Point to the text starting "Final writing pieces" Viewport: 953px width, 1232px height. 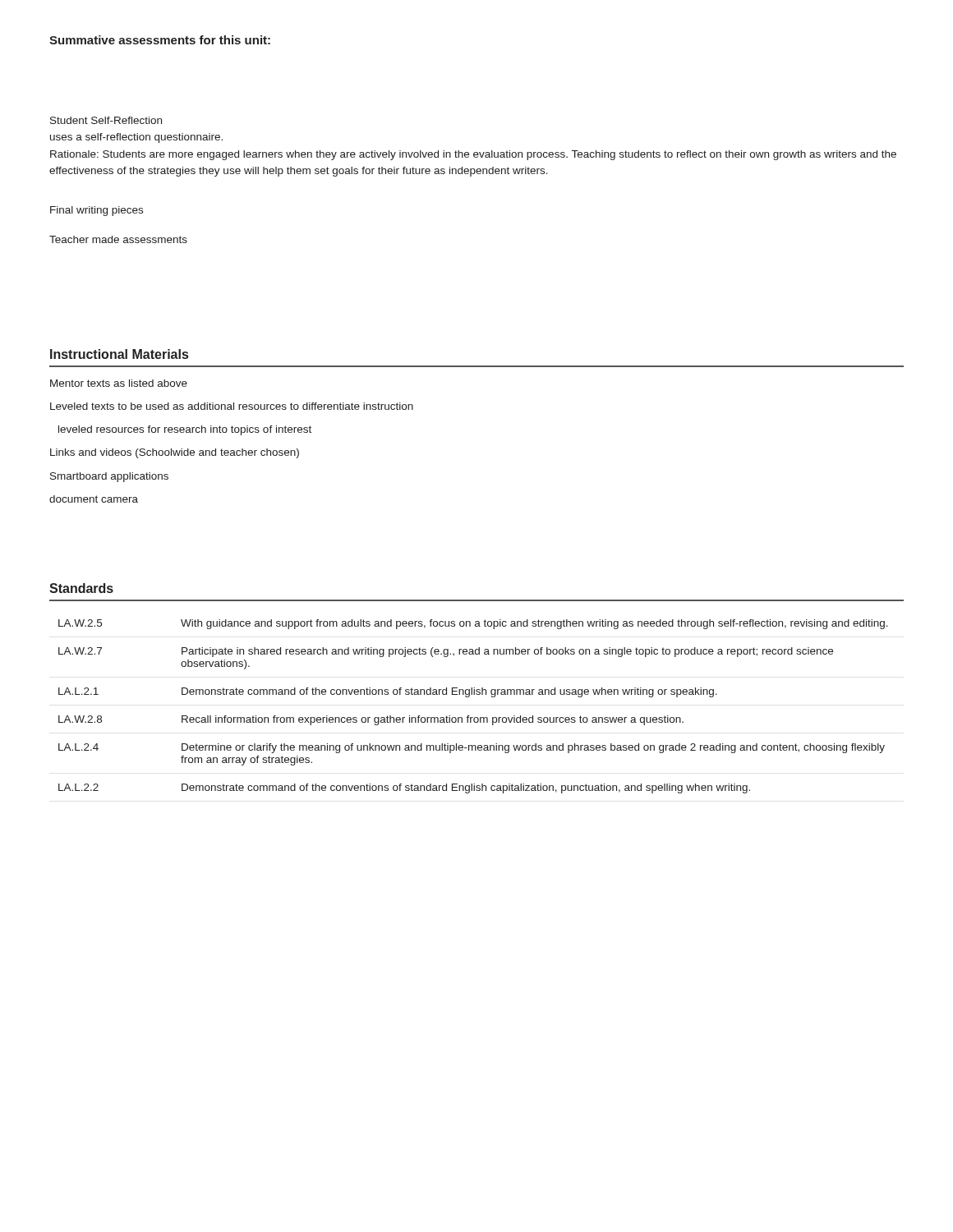pyautogui.click(x=96, y=210)
